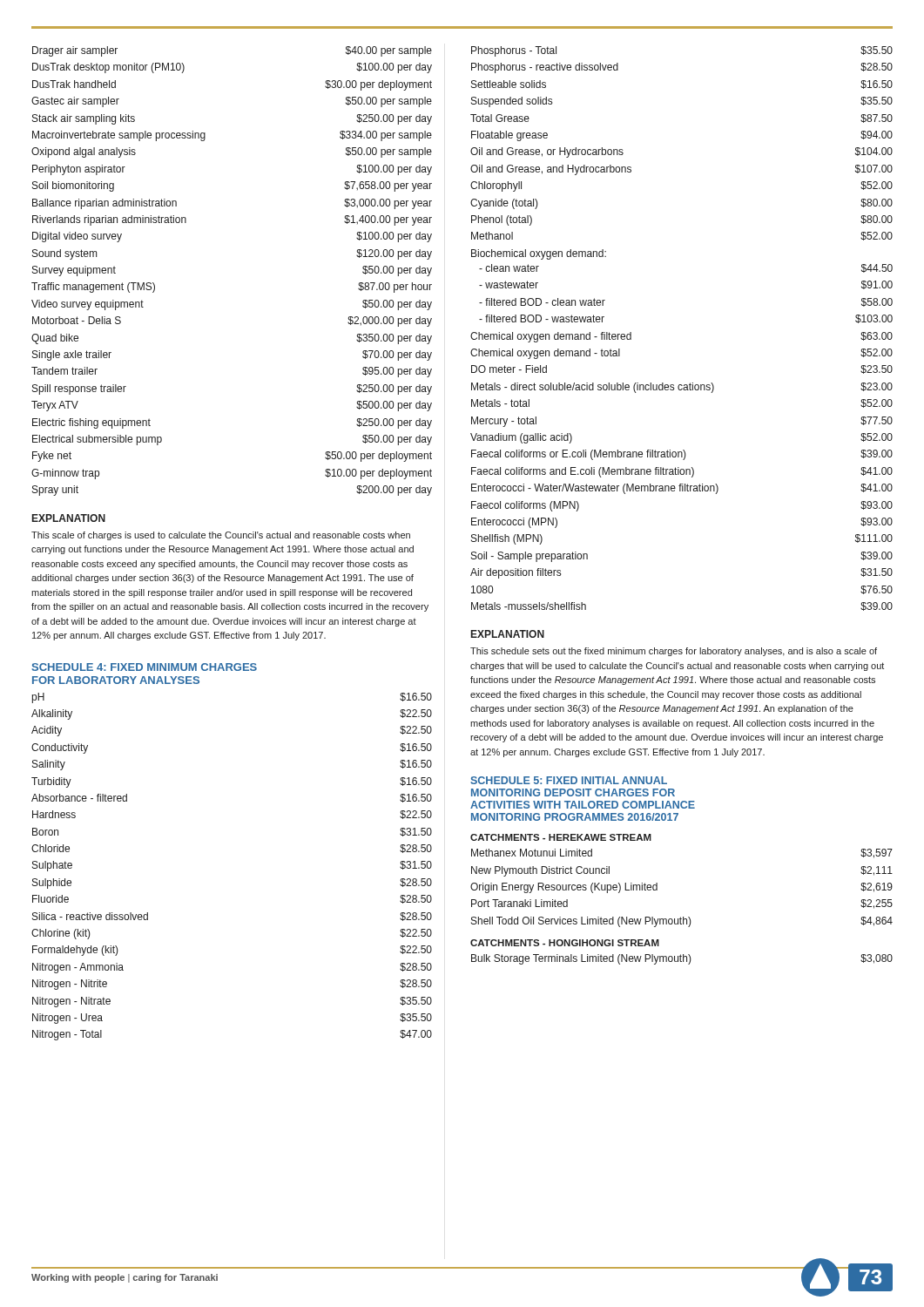Click where it says "Enterococci (MPN)$93.00"

[x=507, y=522]
